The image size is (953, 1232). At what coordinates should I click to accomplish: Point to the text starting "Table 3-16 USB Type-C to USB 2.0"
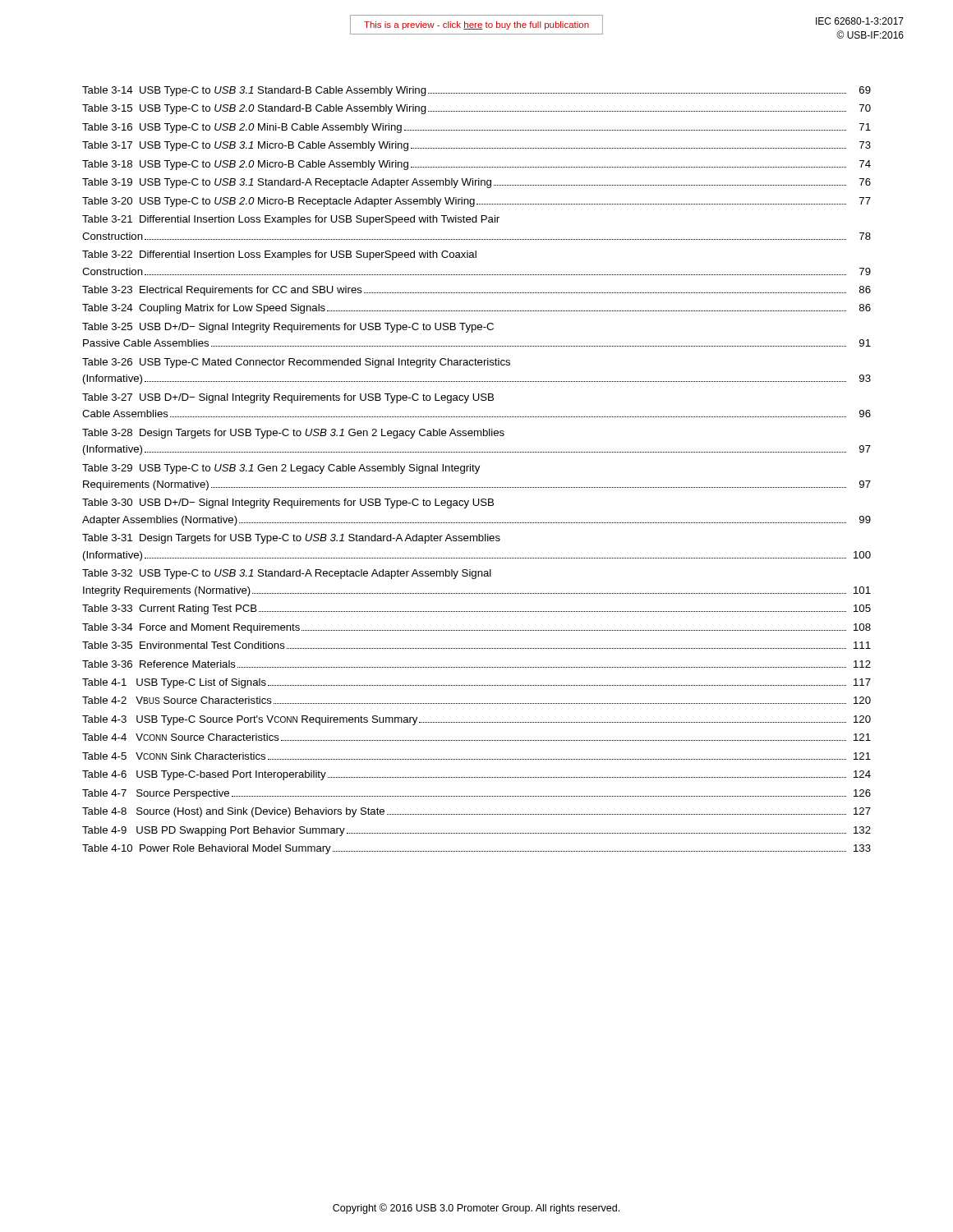click(476, 127)
